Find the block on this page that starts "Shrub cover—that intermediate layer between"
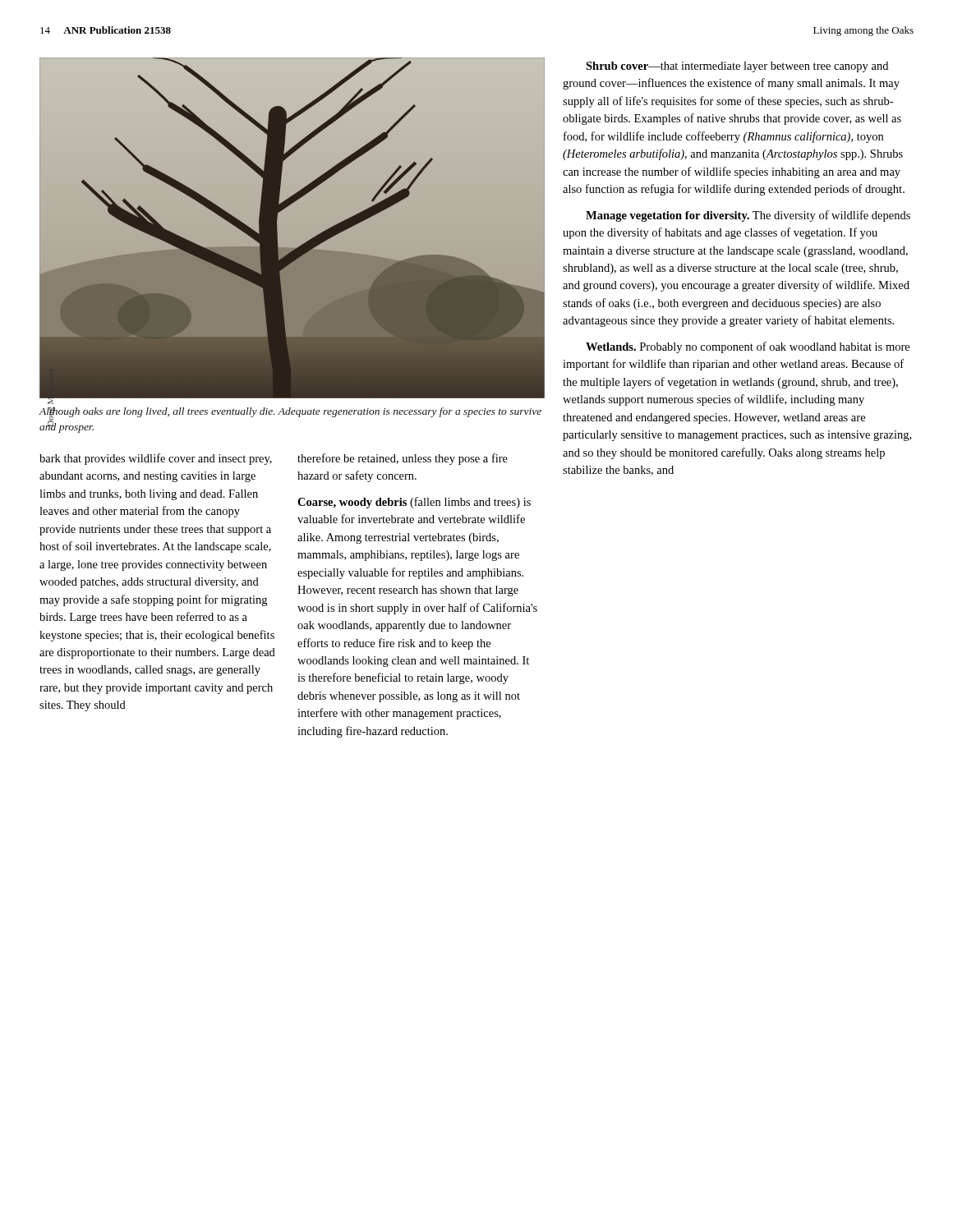Viewport: 953px width, 1232px height. click(738, 268)
